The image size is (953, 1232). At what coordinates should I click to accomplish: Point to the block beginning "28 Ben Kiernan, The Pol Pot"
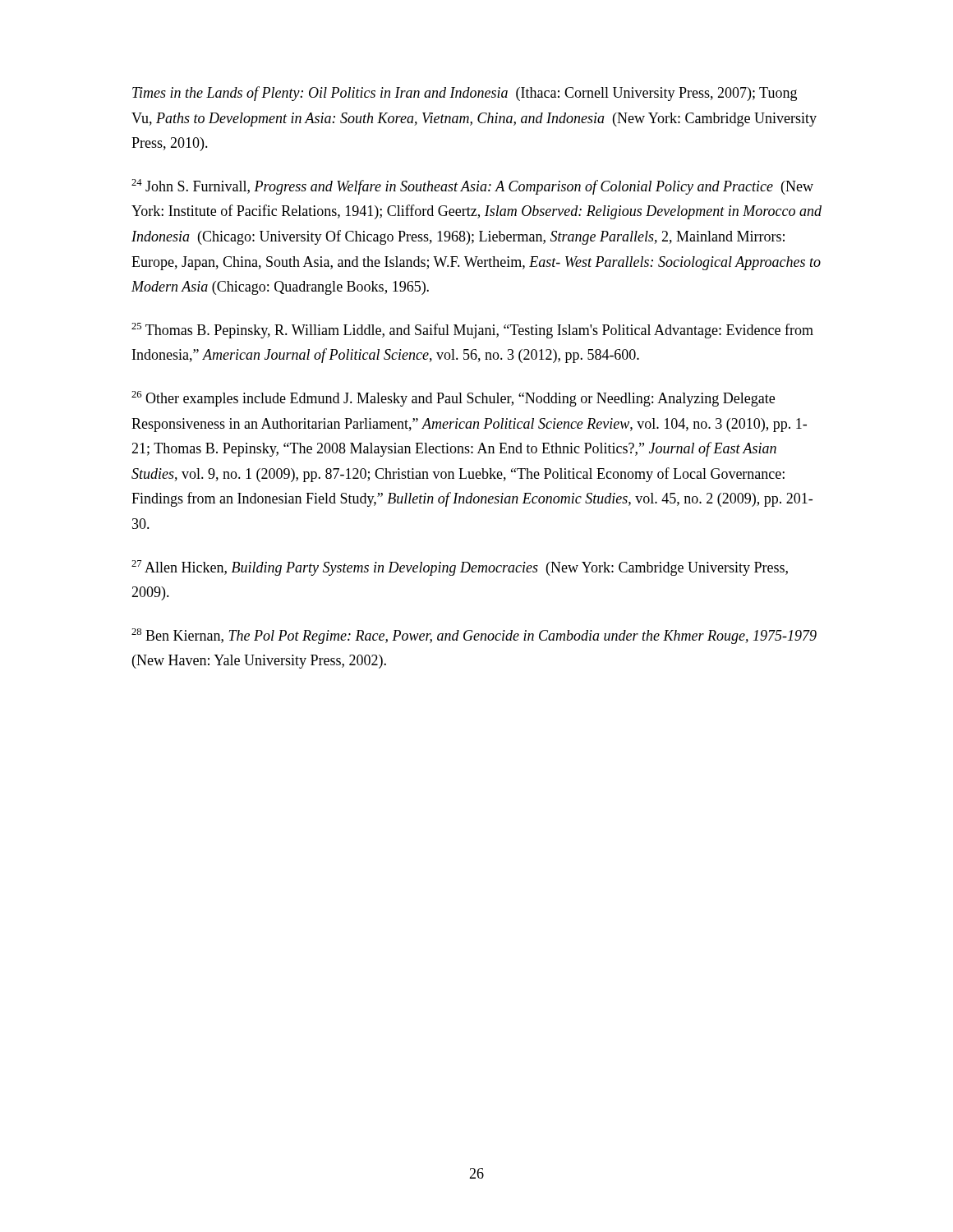476,648
